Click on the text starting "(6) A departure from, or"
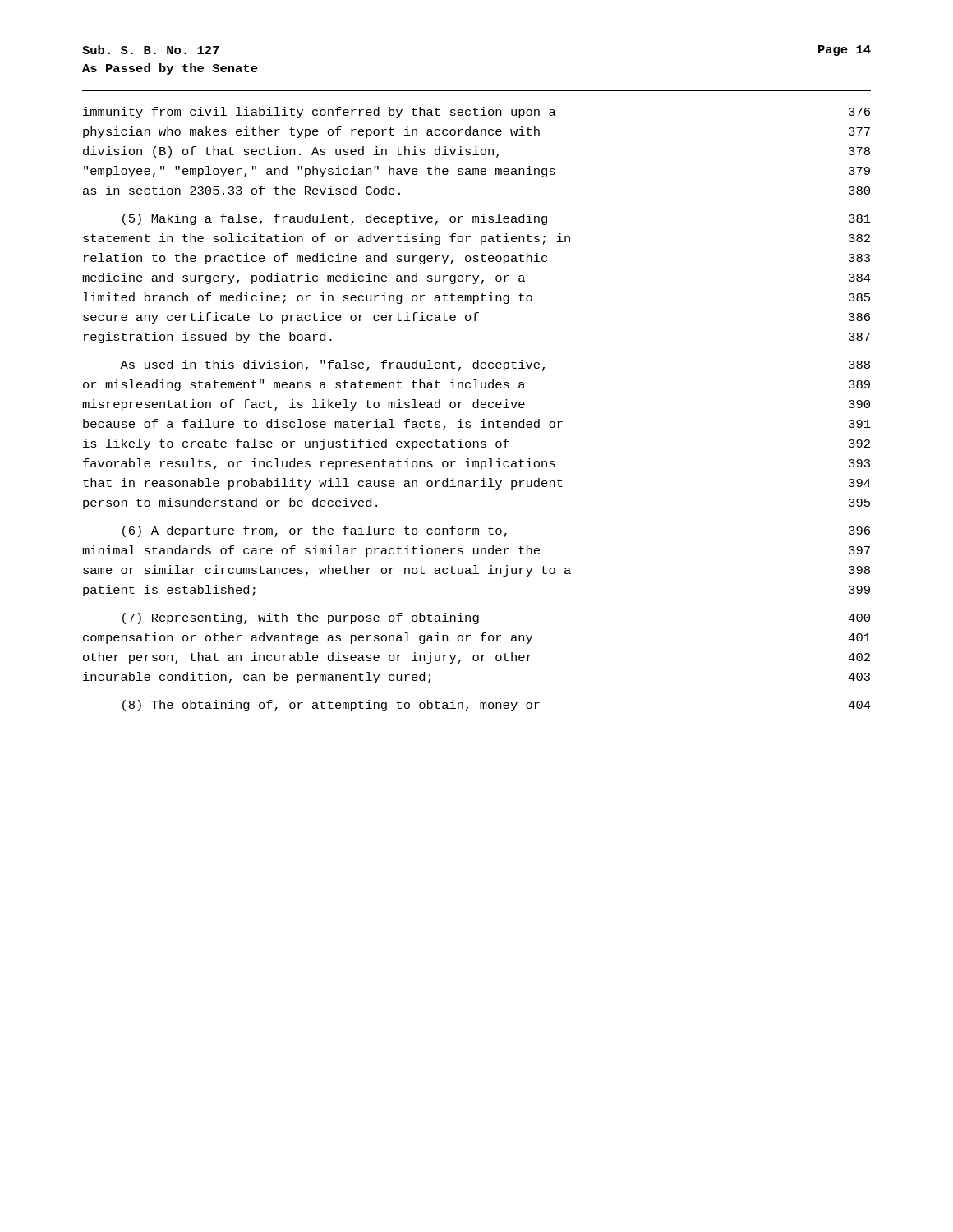The width and height of the screenshot is (953, 1232). point(476,561)
